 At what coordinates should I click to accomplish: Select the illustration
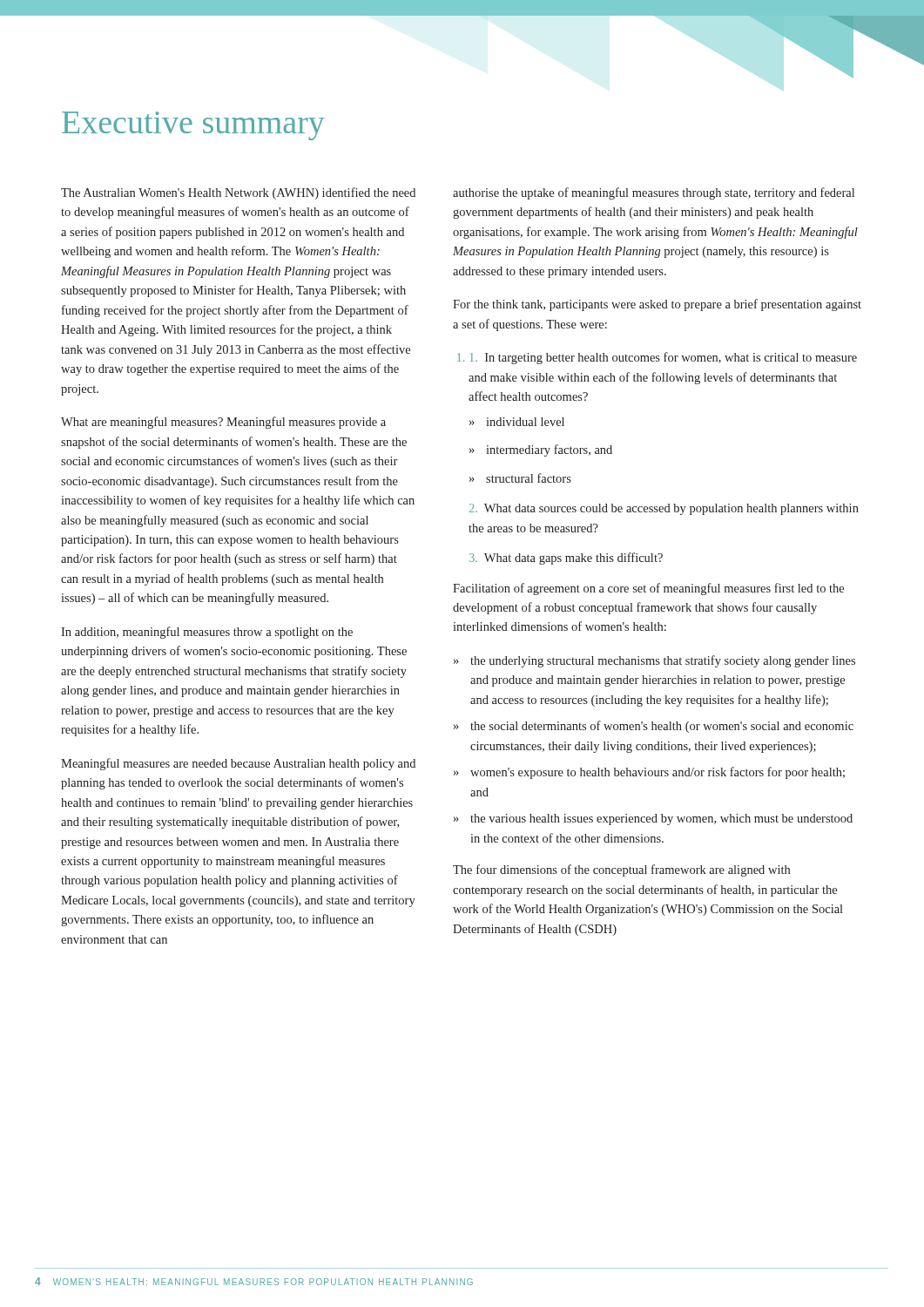[x=462, y=46]
